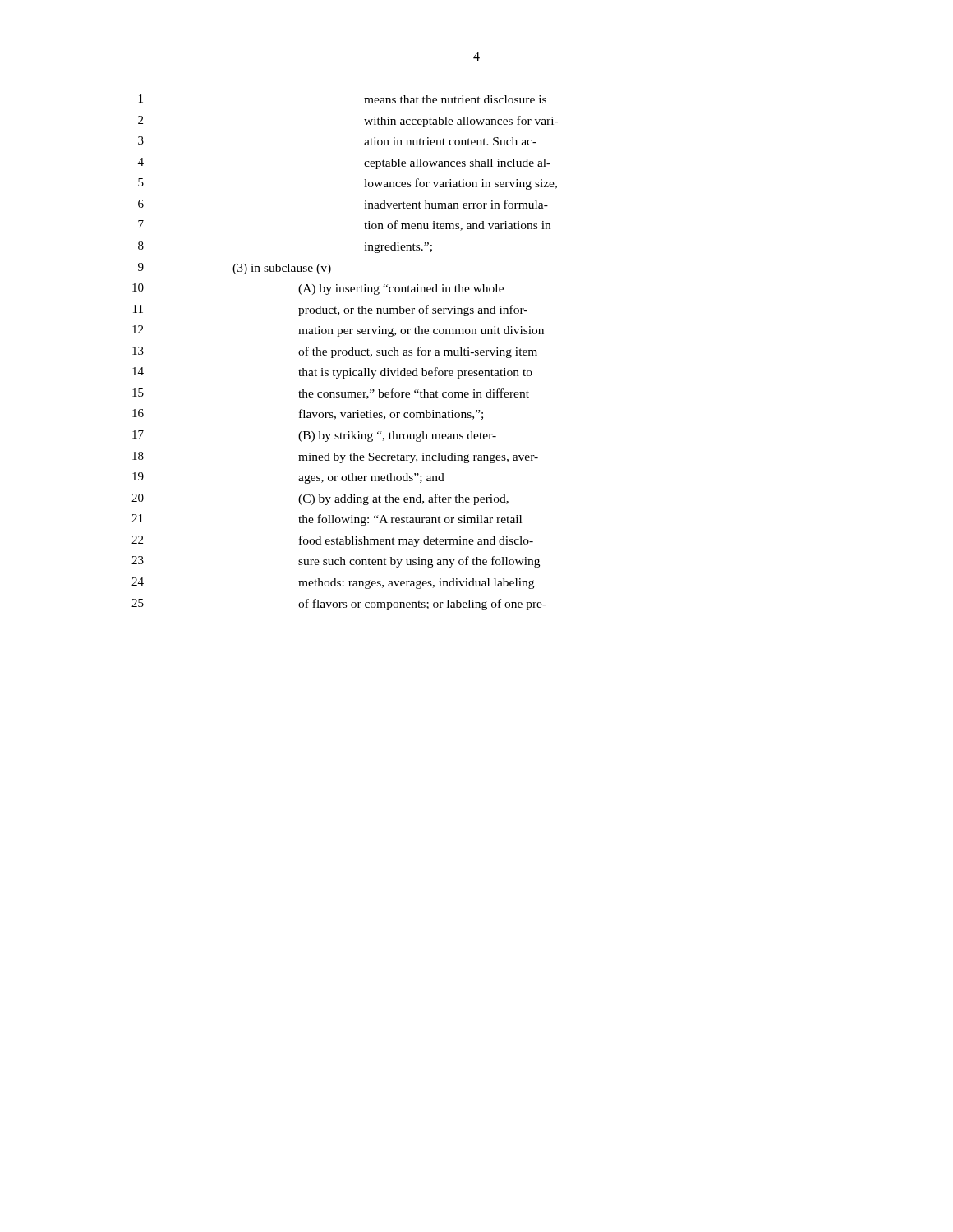
Task: Find the list item that says "24 methods: ranges, averages,"
Action: pyautogui.click(x=493, y=582)
